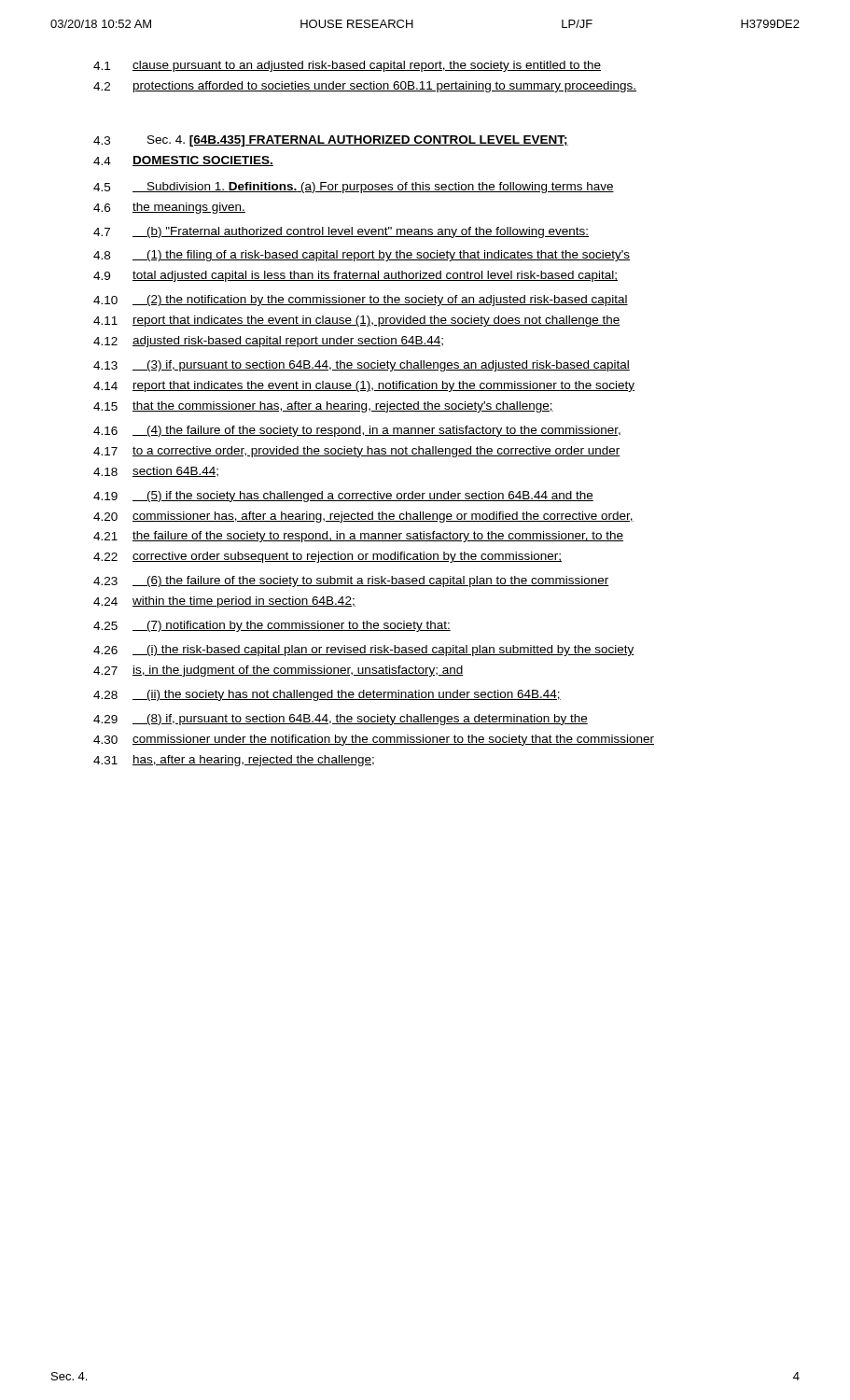Find the block on this page that starts "16 (4) the failure of the"

357,431
